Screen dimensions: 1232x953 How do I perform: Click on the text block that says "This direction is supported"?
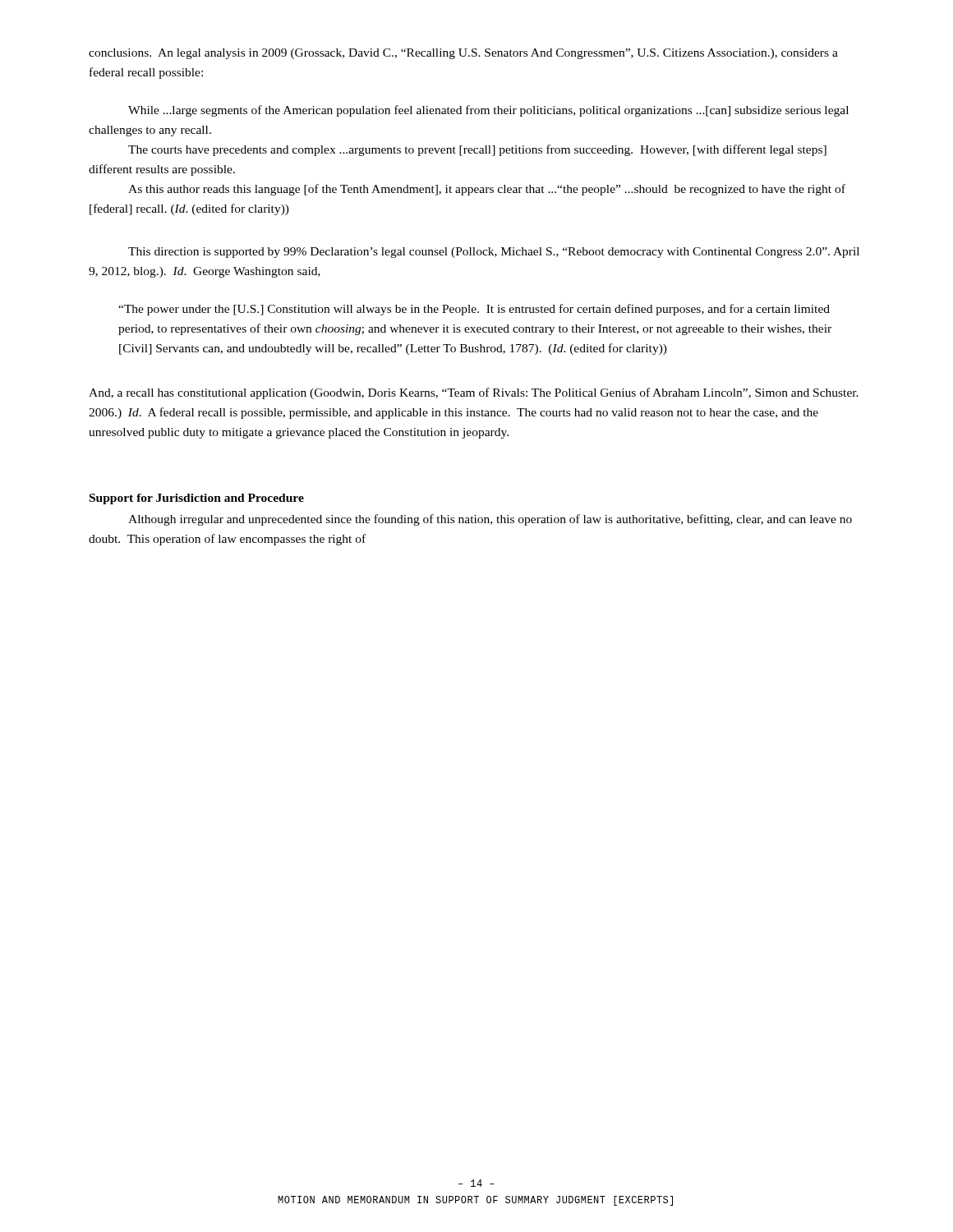click(x=474, y=261)
